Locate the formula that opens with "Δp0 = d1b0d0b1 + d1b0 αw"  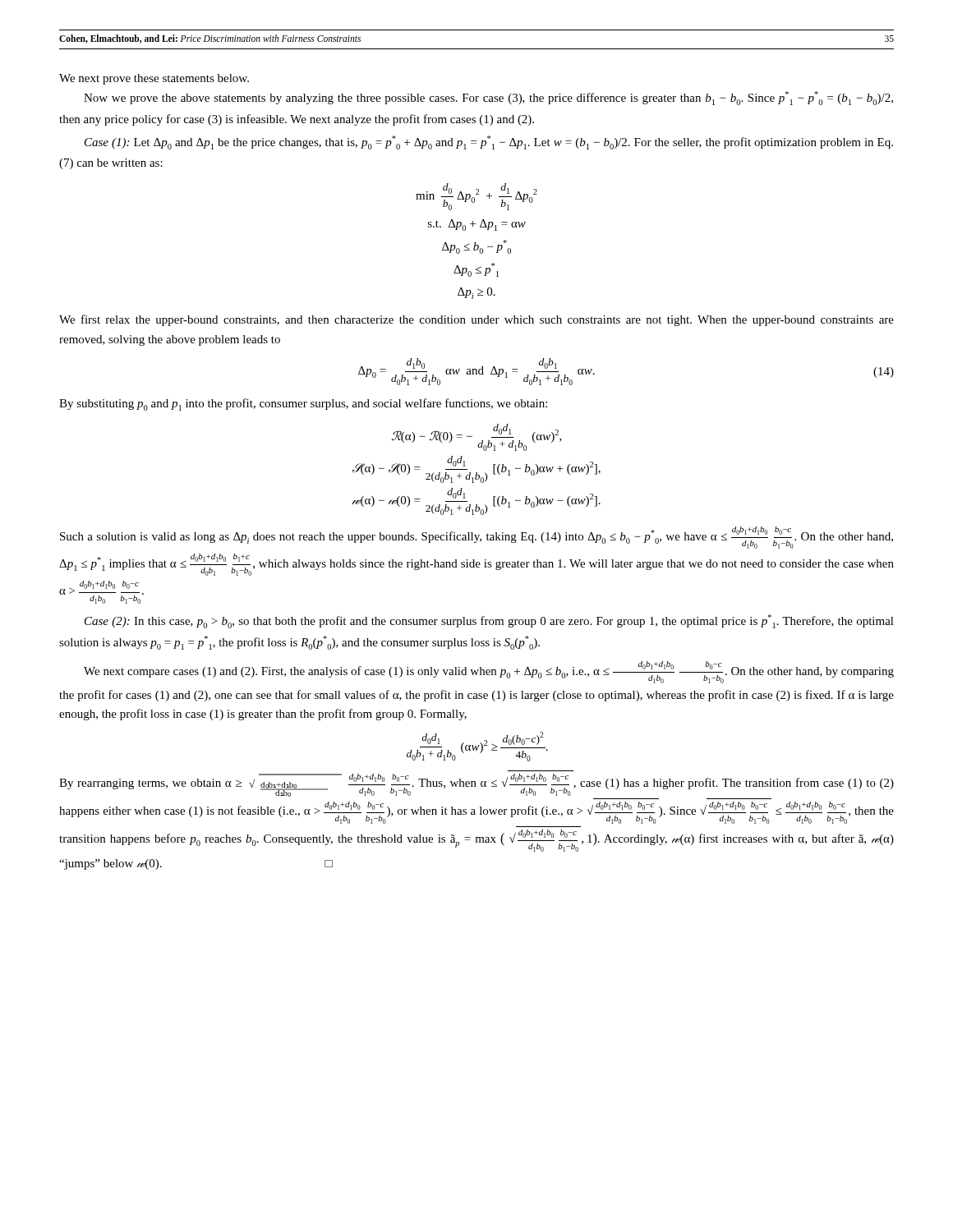414,372
